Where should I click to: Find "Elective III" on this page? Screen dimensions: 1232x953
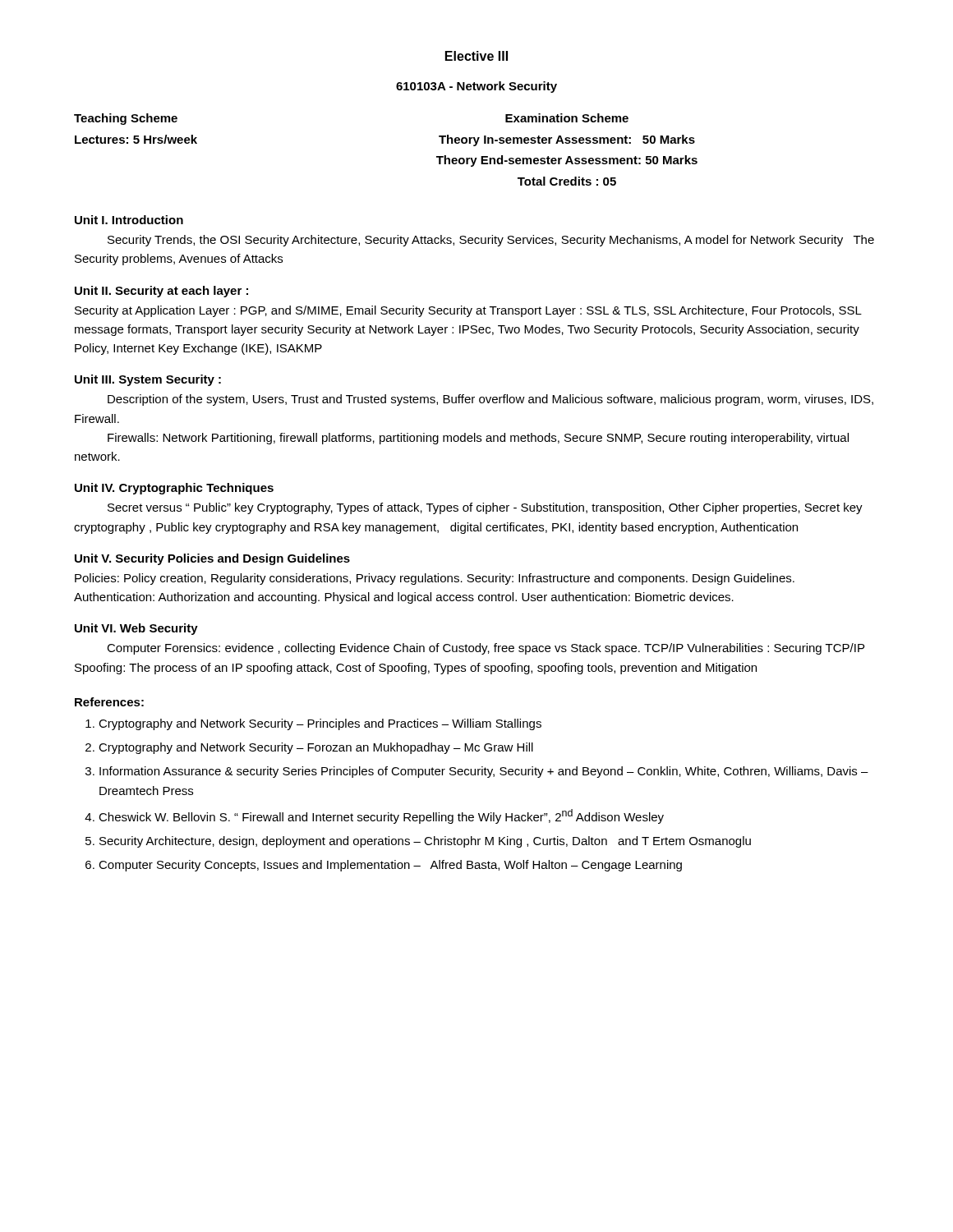coord(476,56)
